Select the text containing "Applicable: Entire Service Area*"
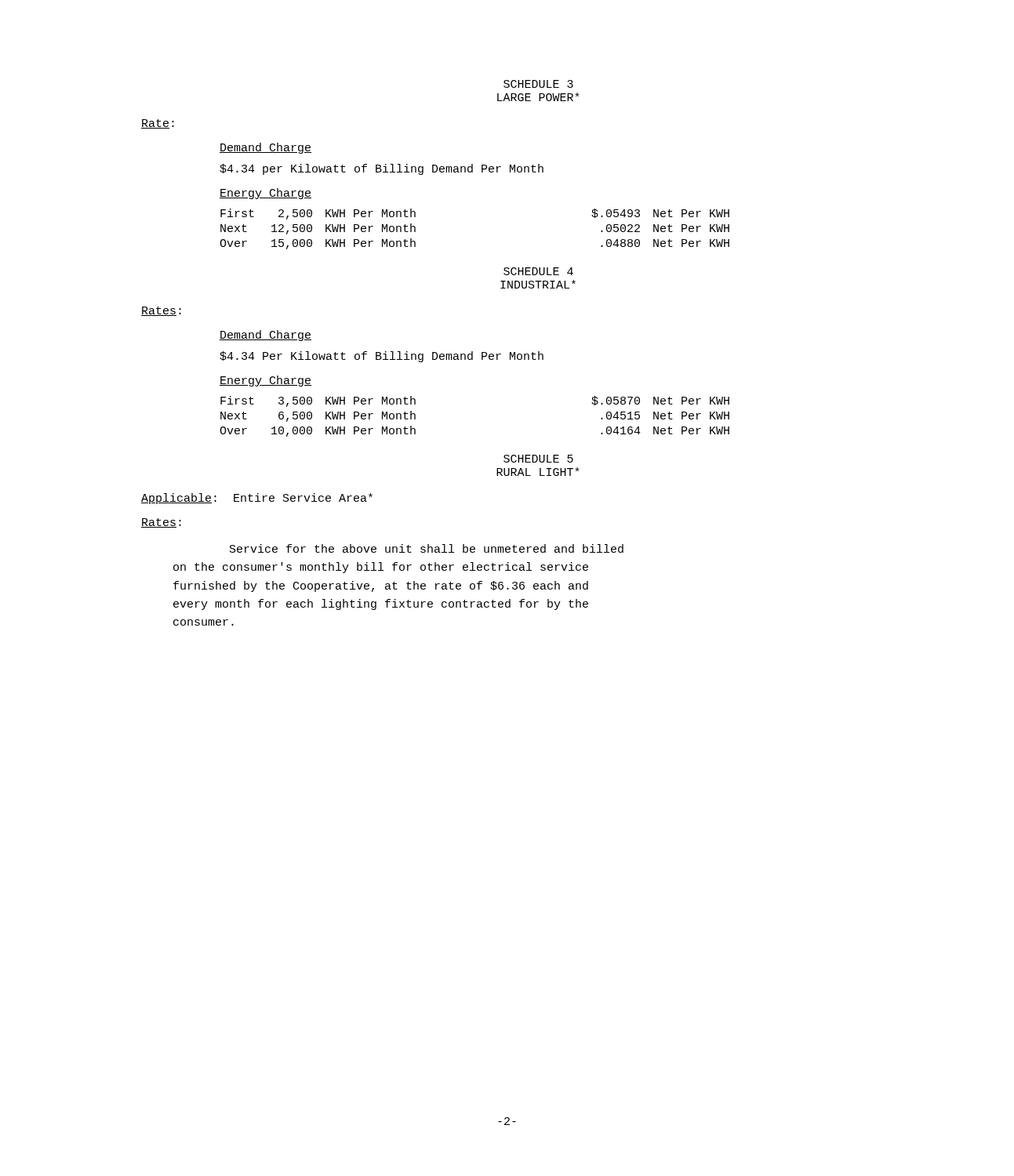1014x1176 pixels. (258, 499)
